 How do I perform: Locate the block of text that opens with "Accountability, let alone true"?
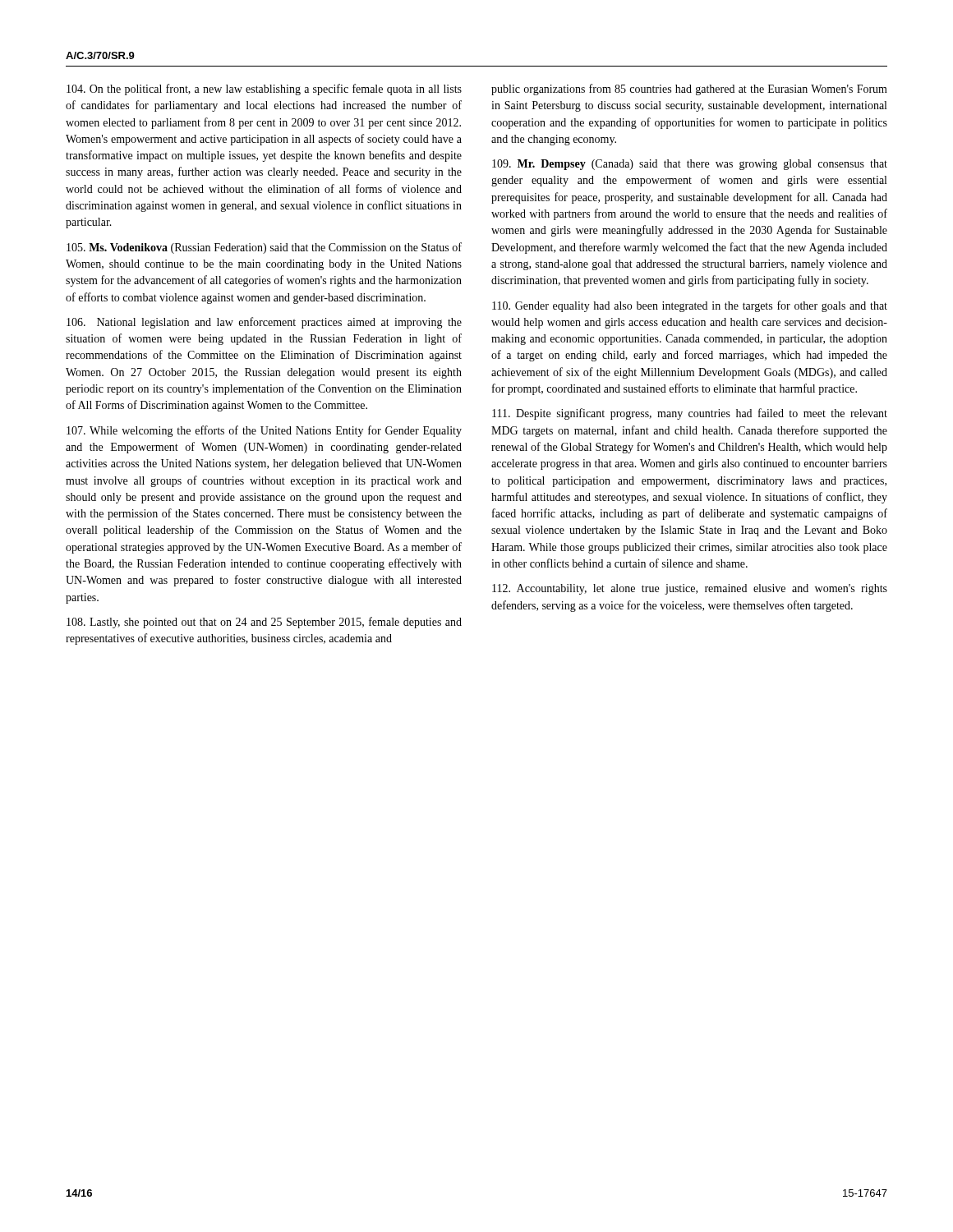pos(689,598)
